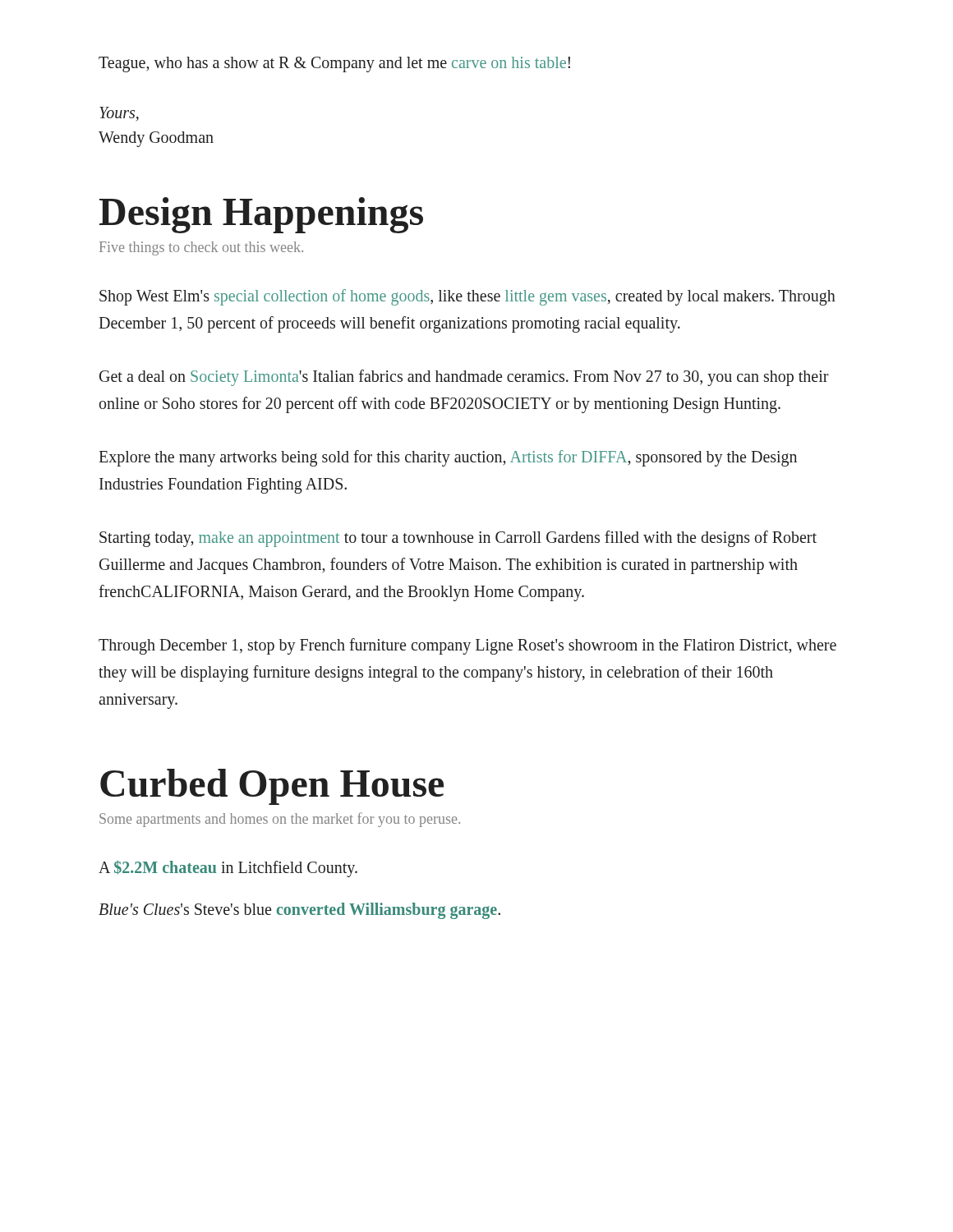Find the region starting "Some apartments and"
Viewport: 953px width, 1232px height.
coord(280,819)
